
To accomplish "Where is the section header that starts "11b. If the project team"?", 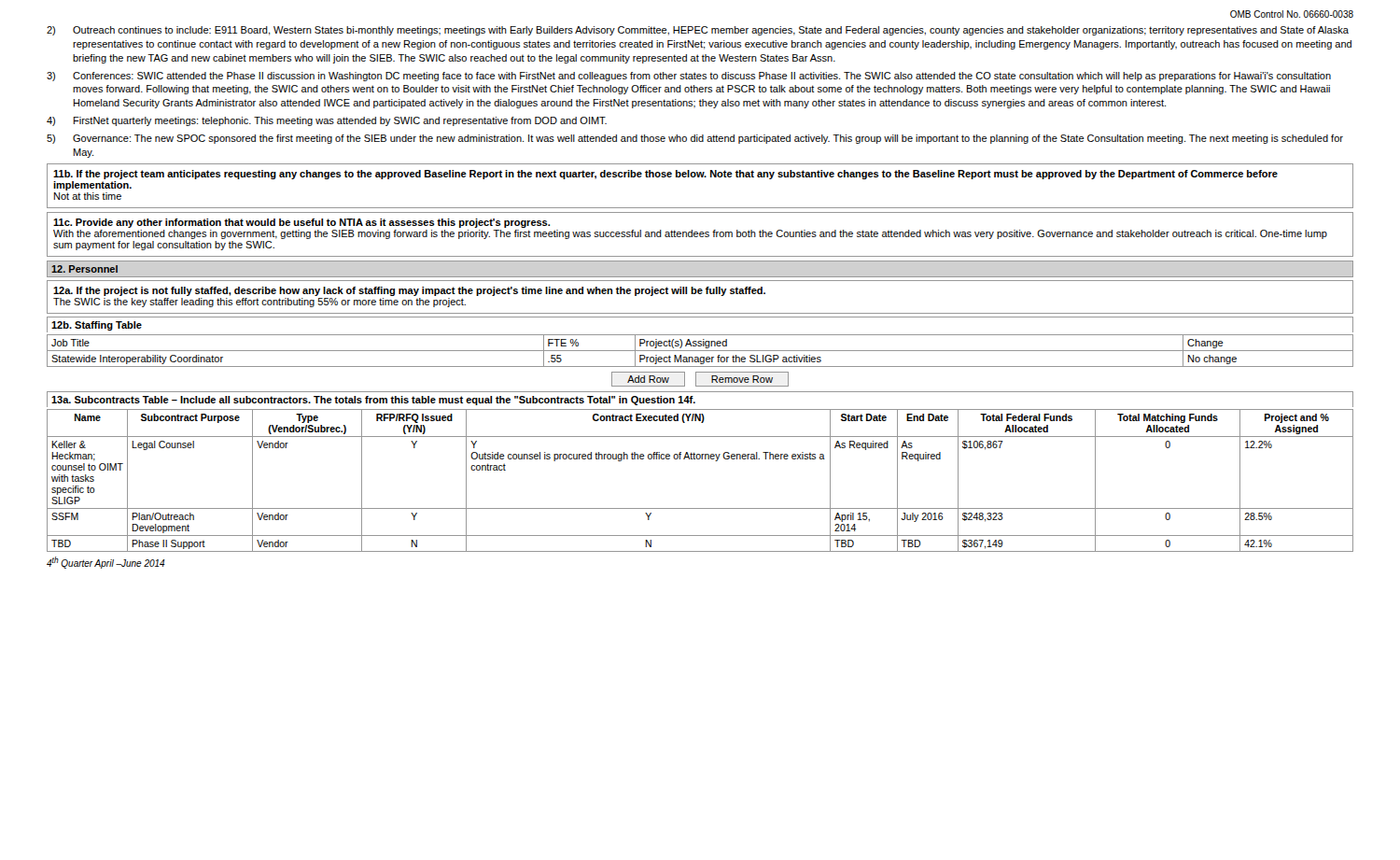I will pos(700,185).
